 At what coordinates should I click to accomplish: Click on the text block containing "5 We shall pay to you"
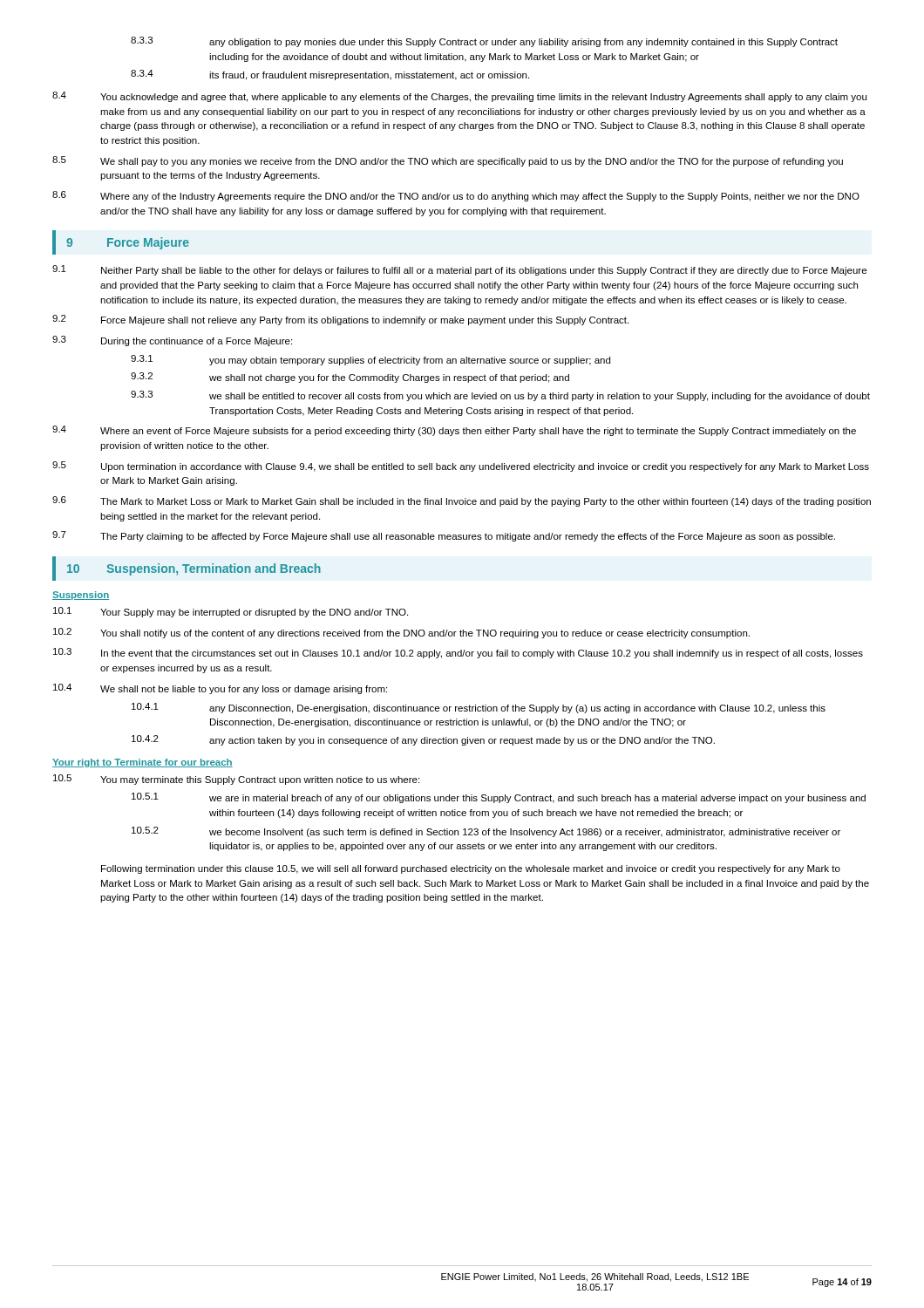pos(462,169)
